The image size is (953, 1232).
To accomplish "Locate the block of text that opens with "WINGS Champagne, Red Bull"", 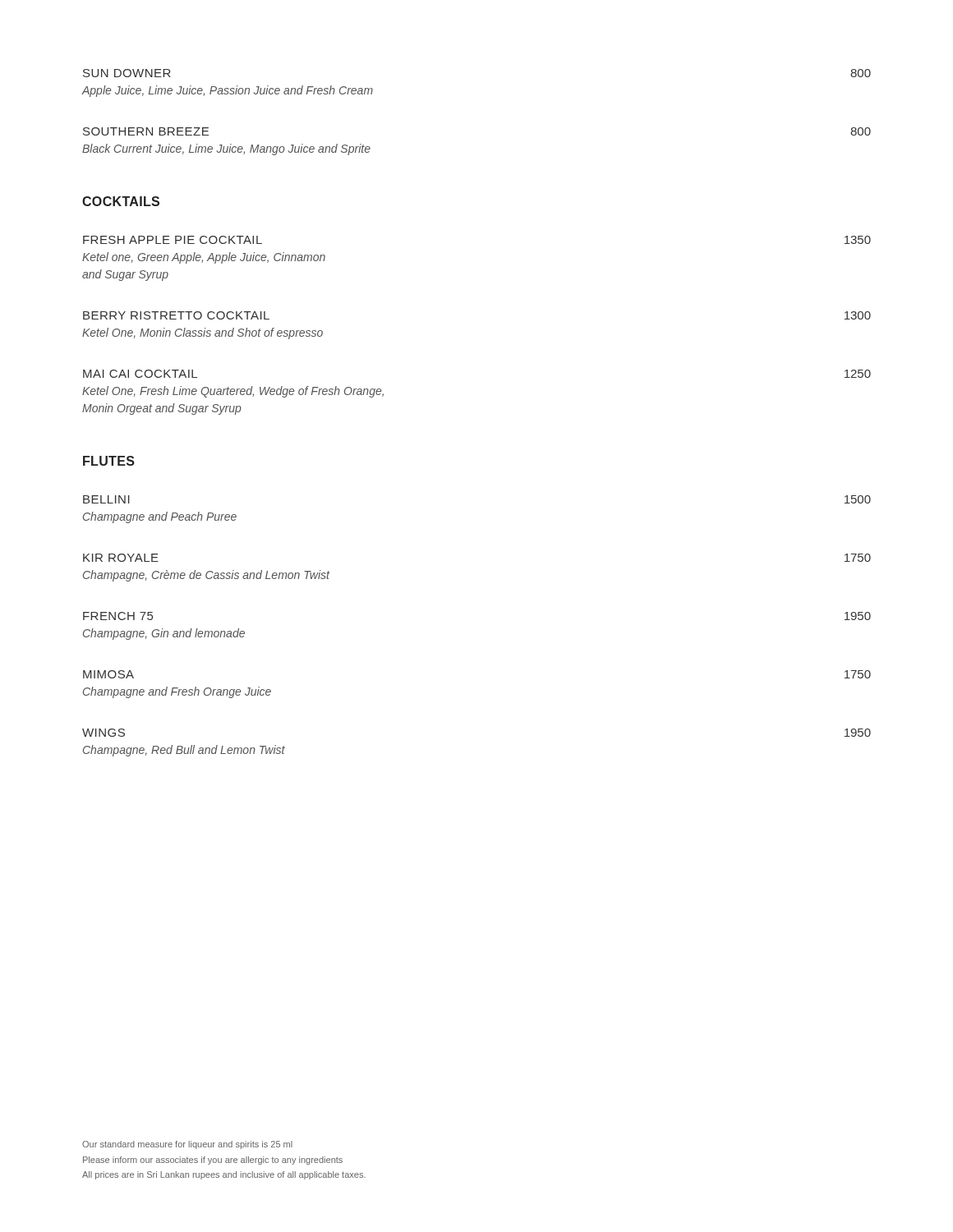I will 102,732.
